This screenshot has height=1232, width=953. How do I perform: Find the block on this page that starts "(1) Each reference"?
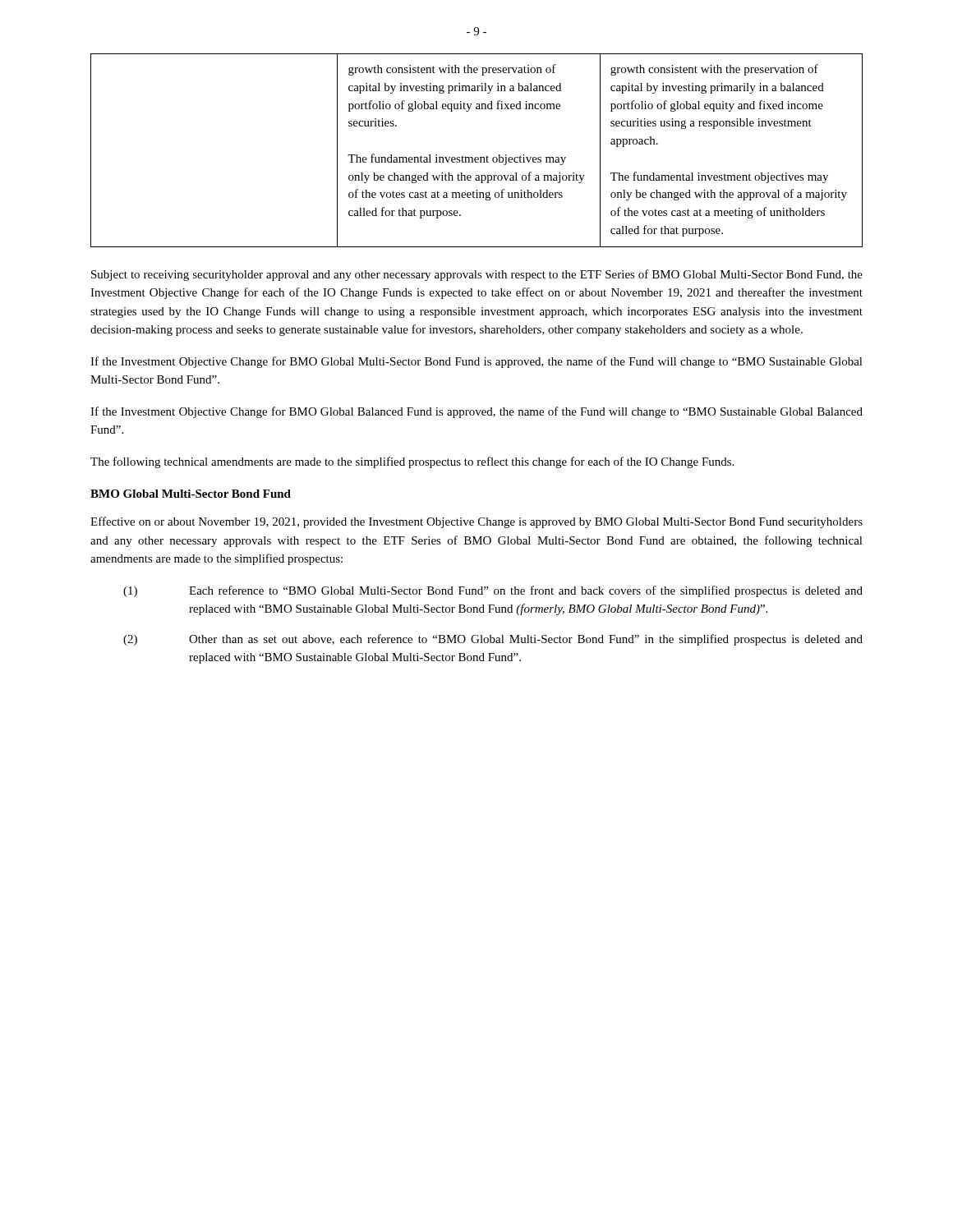(476, 600)
